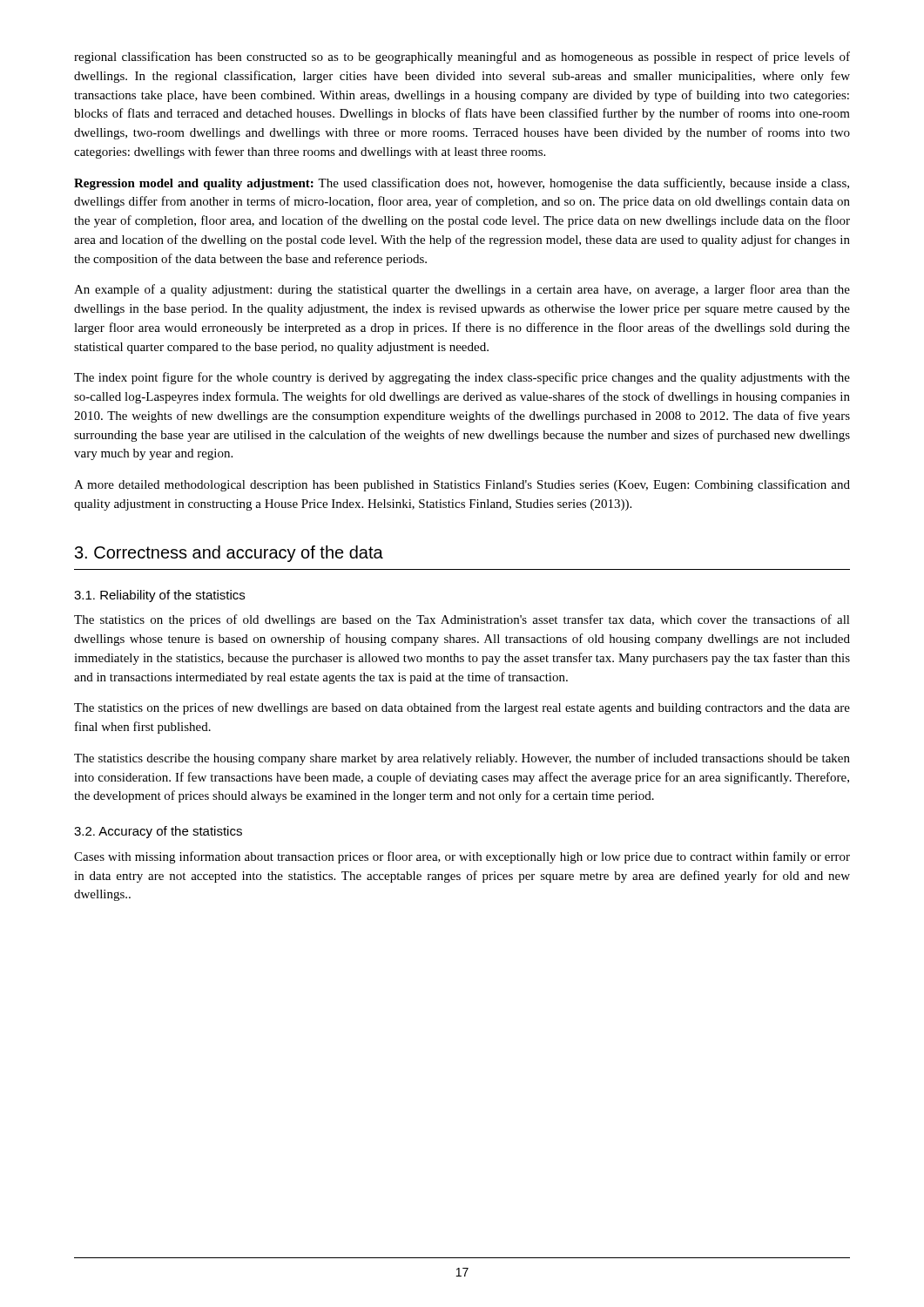Find the element starting "An example of a"
Viewport: 924px width, 1307px height.
click(x=462, y=318)
